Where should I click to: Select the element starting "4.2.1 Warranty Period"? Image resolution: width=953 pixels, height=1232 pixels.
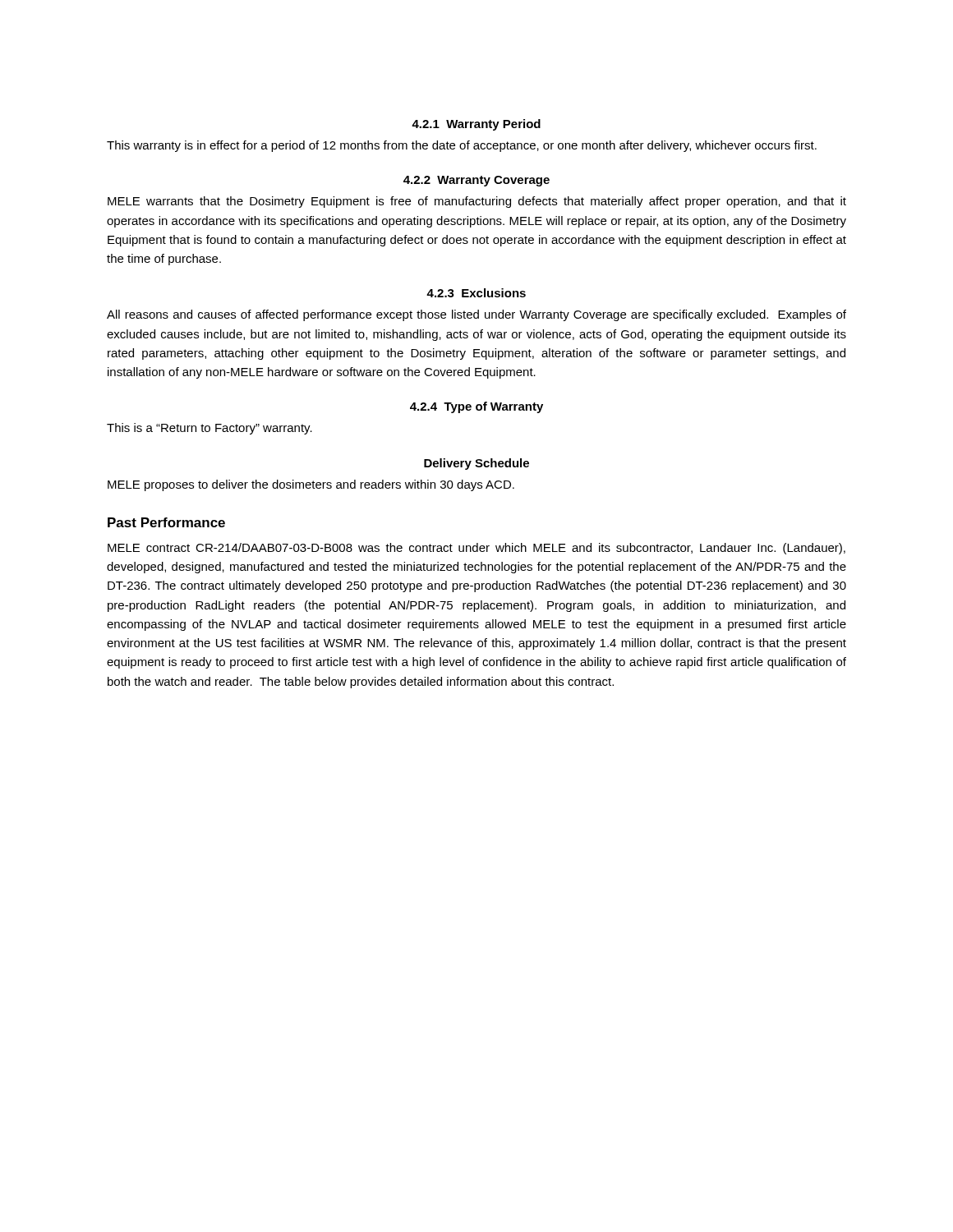(476, 124)
